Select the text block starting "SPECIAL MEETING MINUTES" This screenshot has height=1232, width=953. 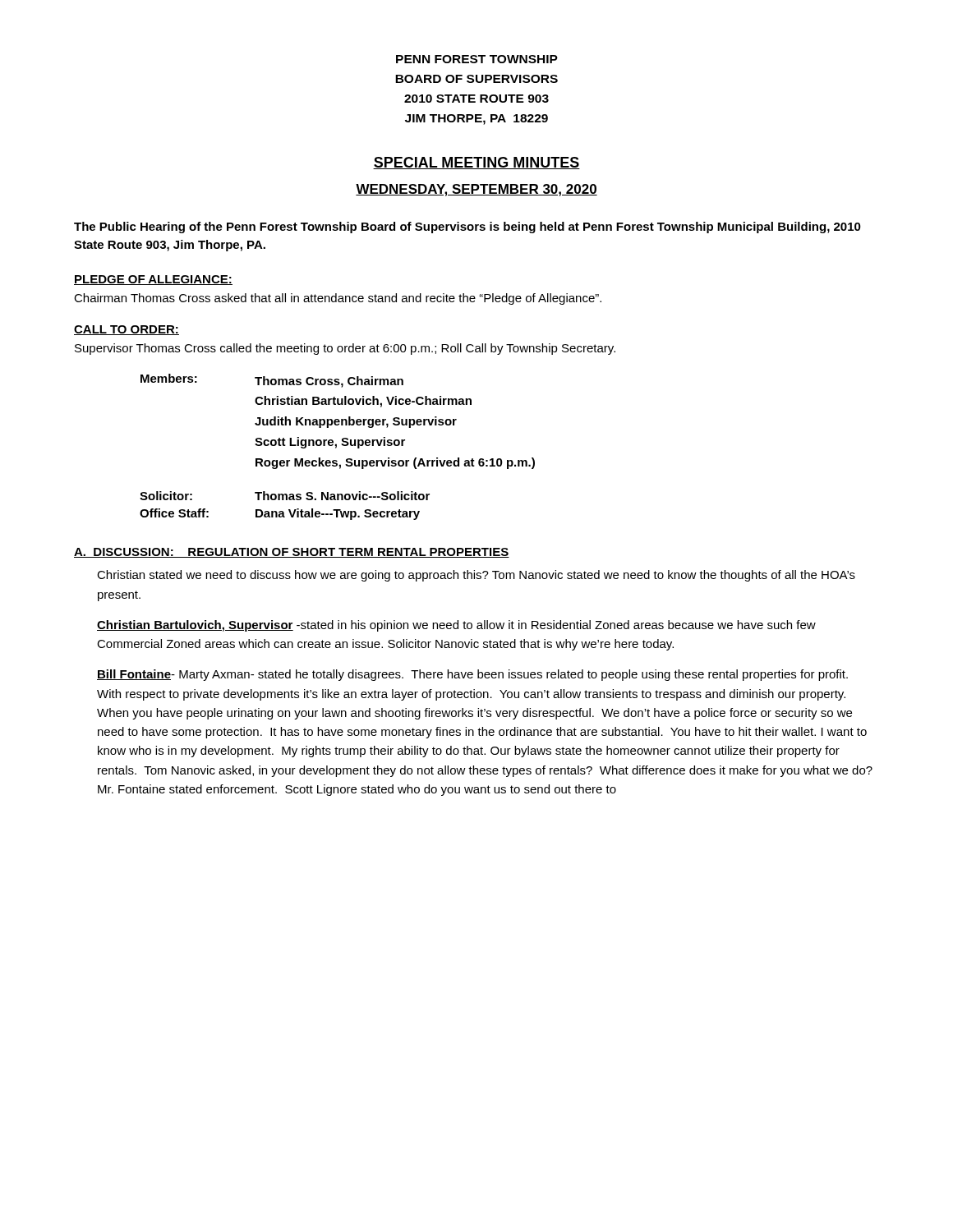[476, 163]
